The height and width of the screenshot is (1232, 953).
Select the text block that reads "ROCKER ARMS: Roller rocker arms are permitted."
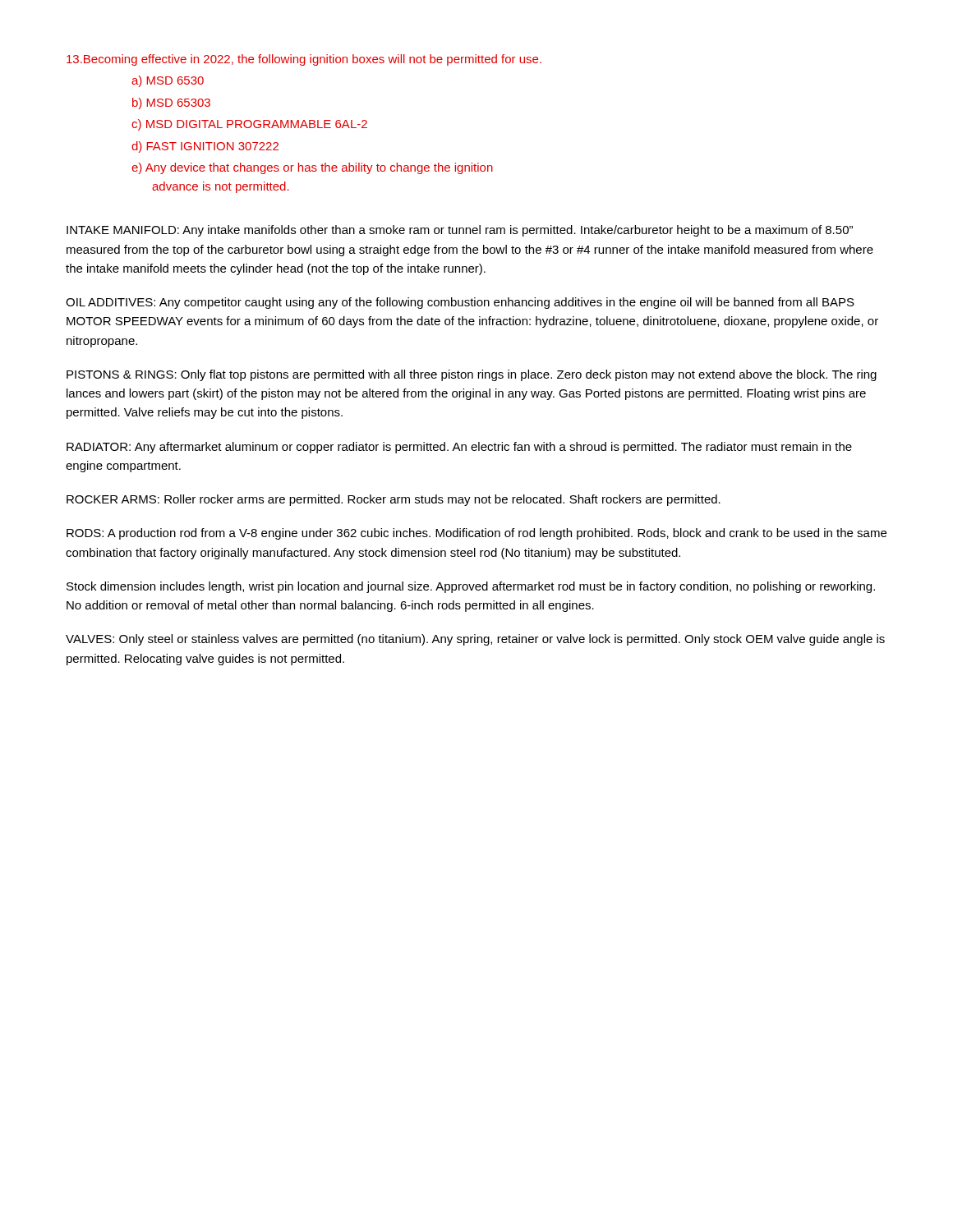[393, 499]
